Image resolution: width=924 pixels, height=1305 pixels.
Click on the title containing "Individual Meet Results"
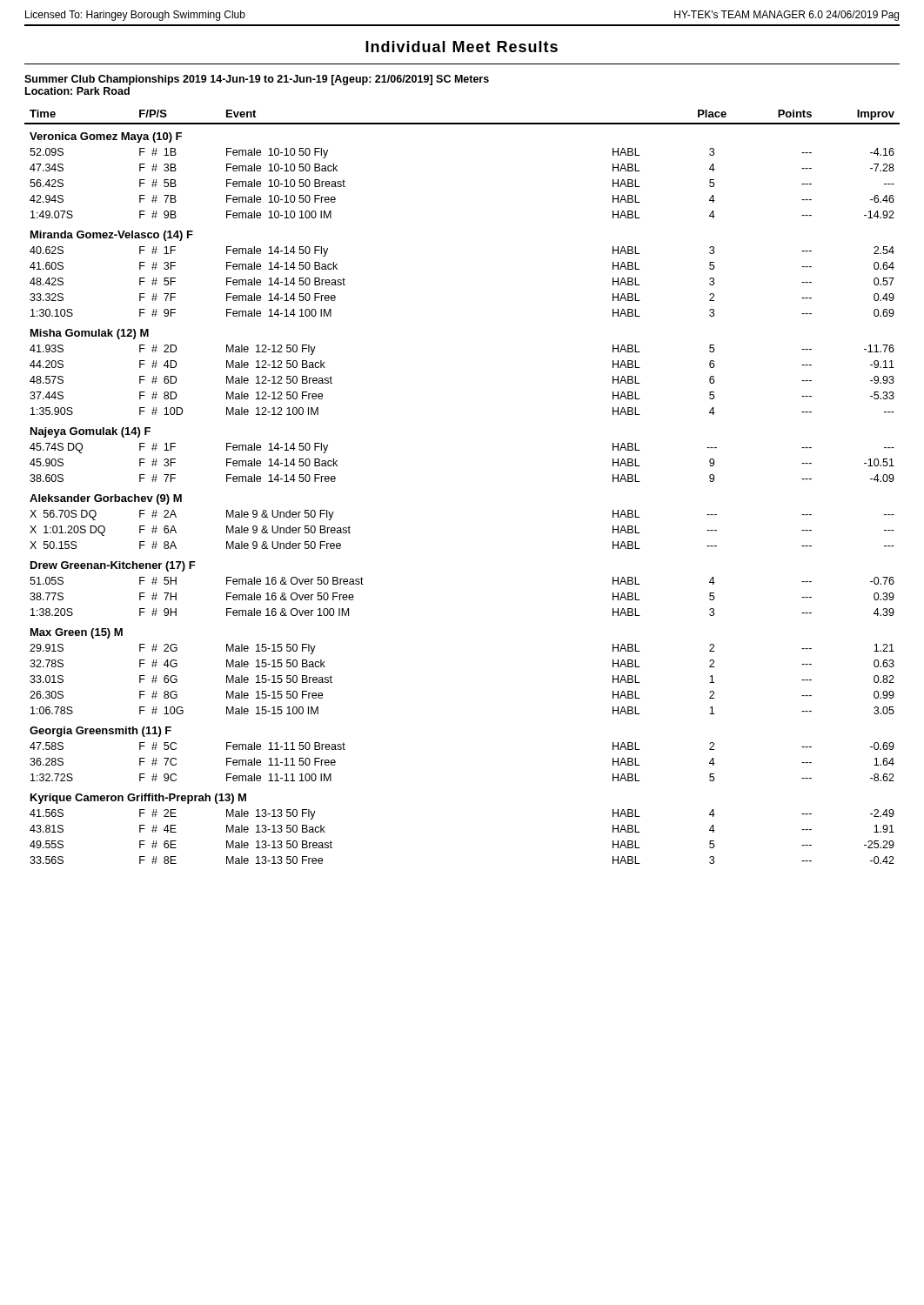(x=462, y=47)
